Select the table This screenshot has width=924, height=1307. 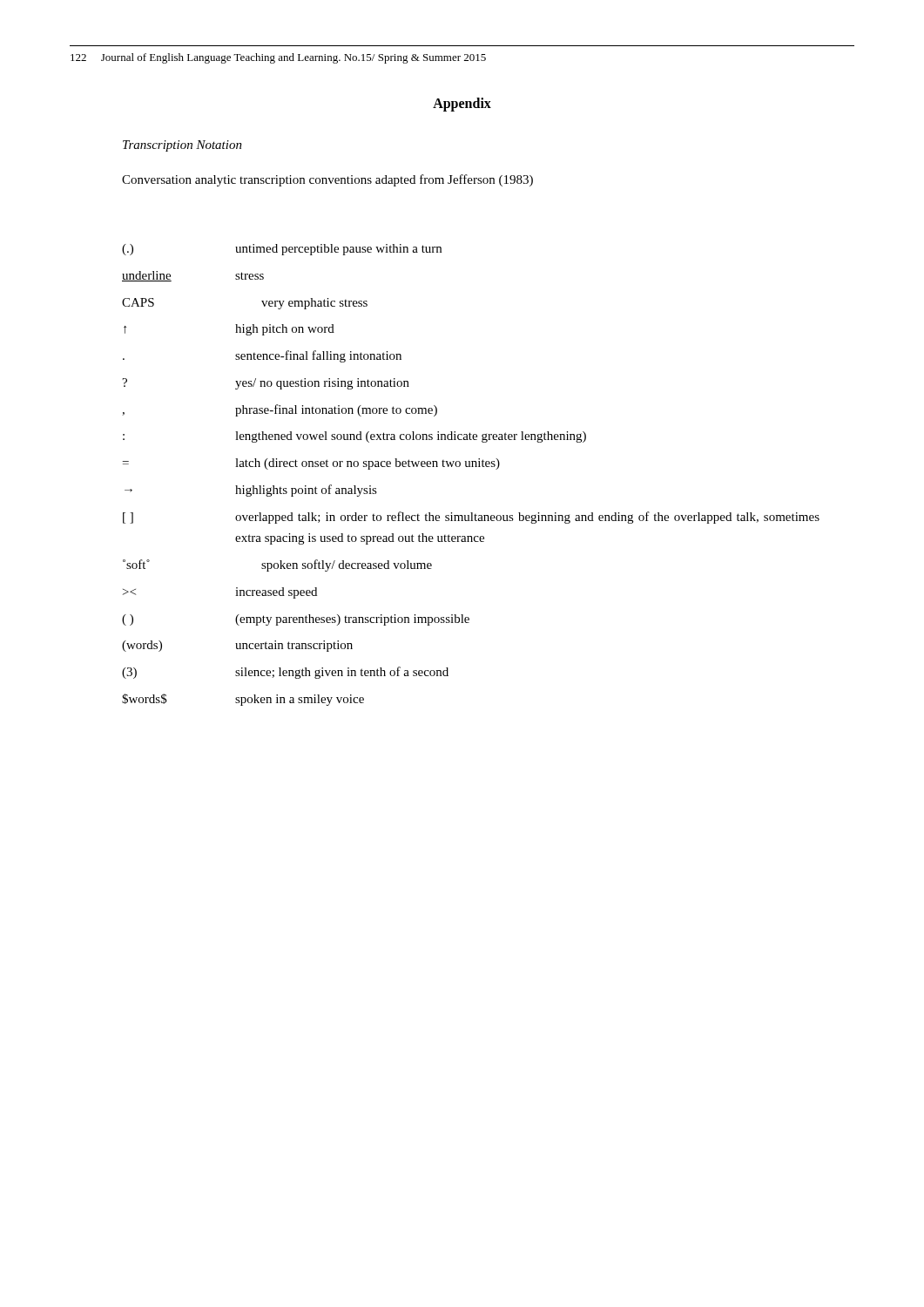tap(471, 474)
